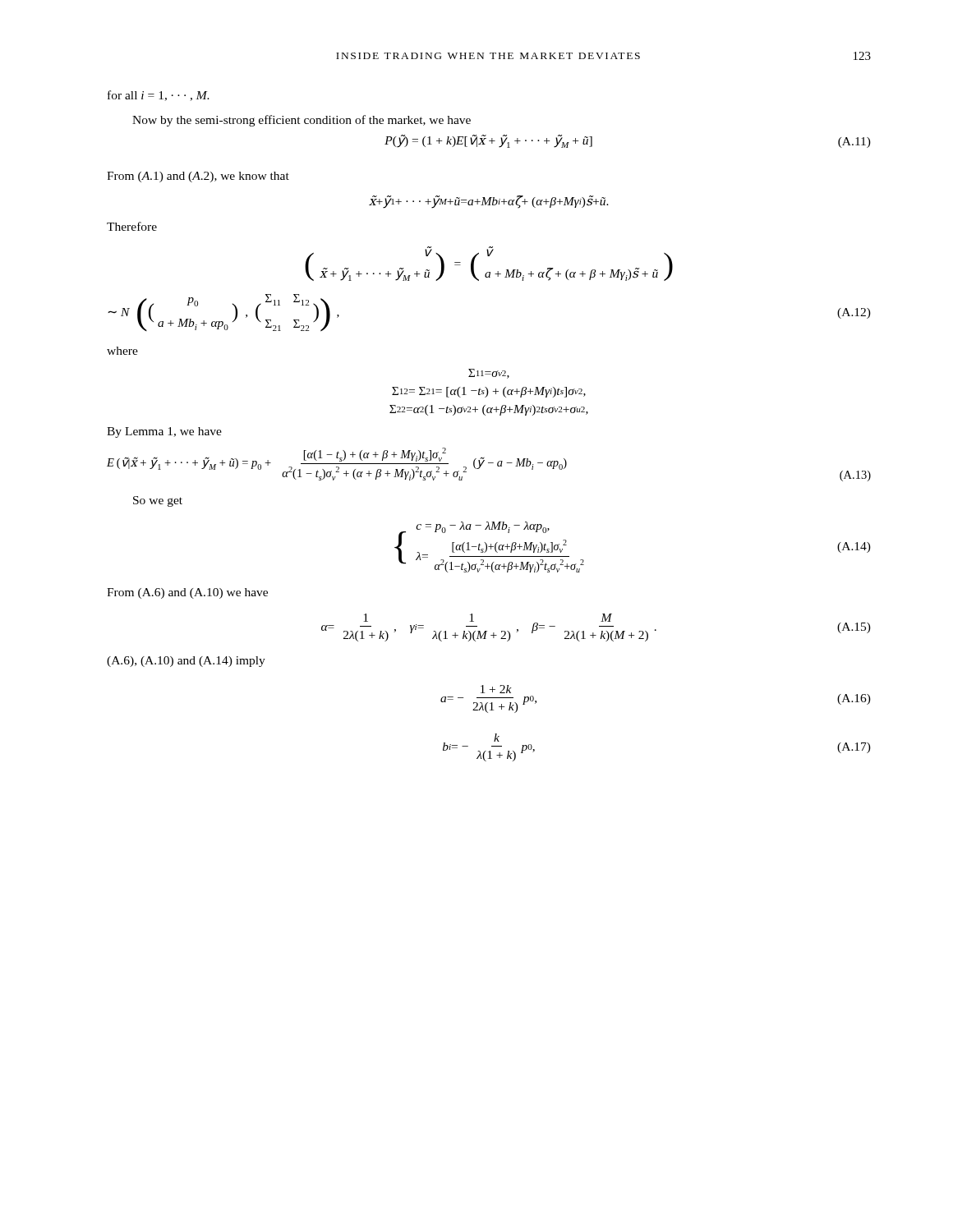Select the text block with the text "From (A.6) and (A.10)"

[x=188, y=592]
